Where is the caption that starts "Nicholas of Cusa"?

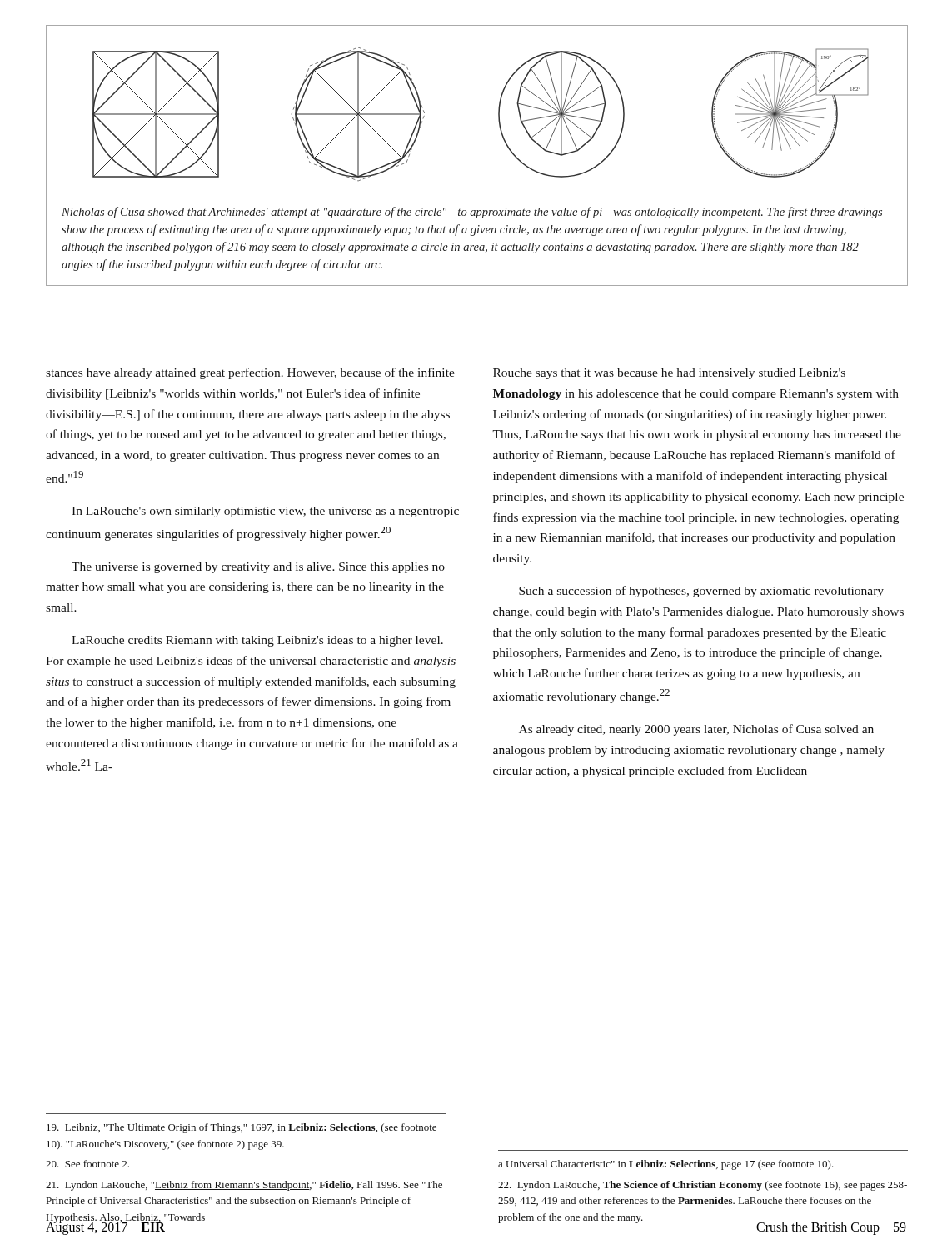pyautogui.click(x=472, y=238)
